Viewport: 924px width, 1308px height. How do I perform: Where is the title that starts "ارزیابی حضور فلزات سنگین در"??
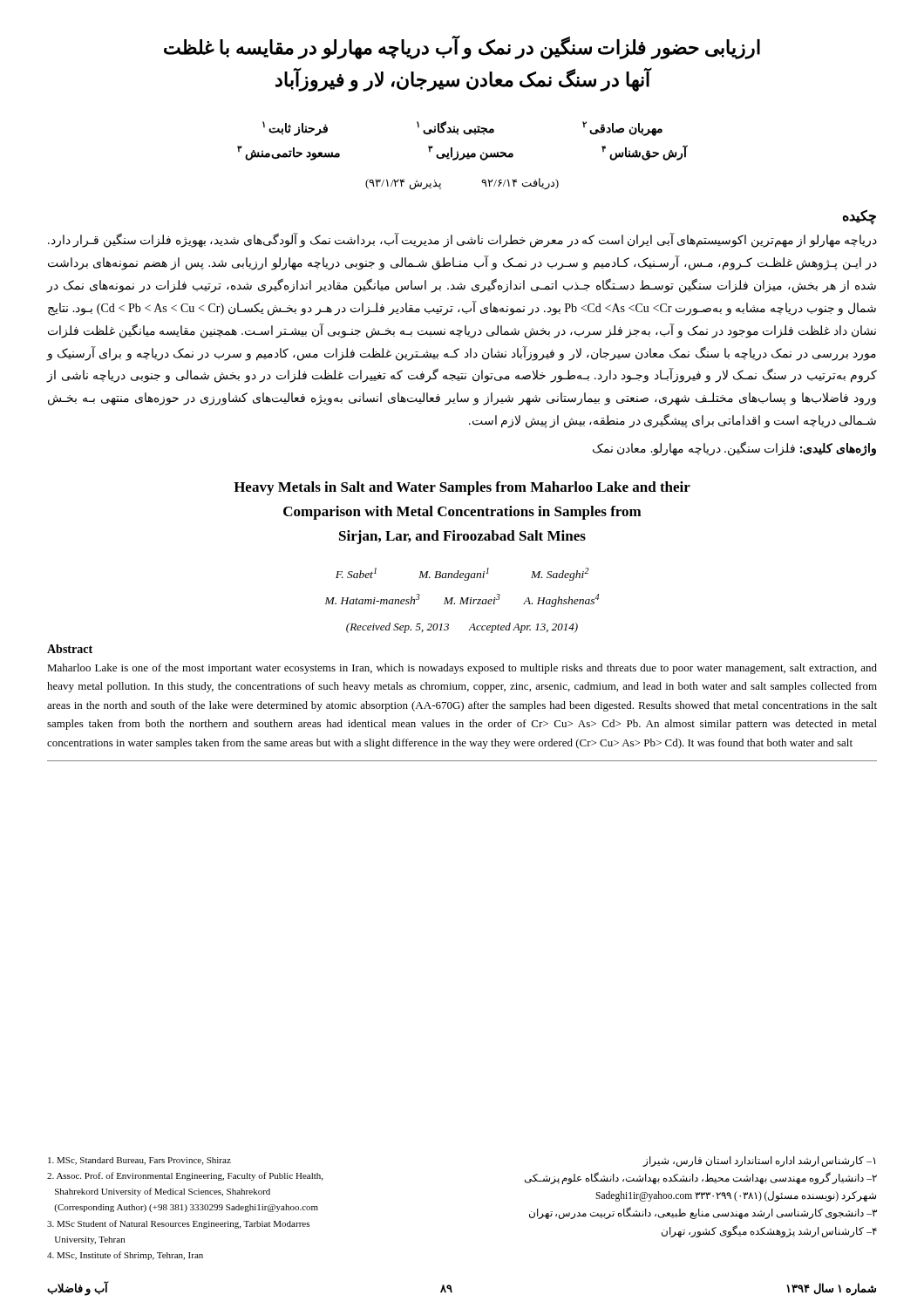[462, 64]
